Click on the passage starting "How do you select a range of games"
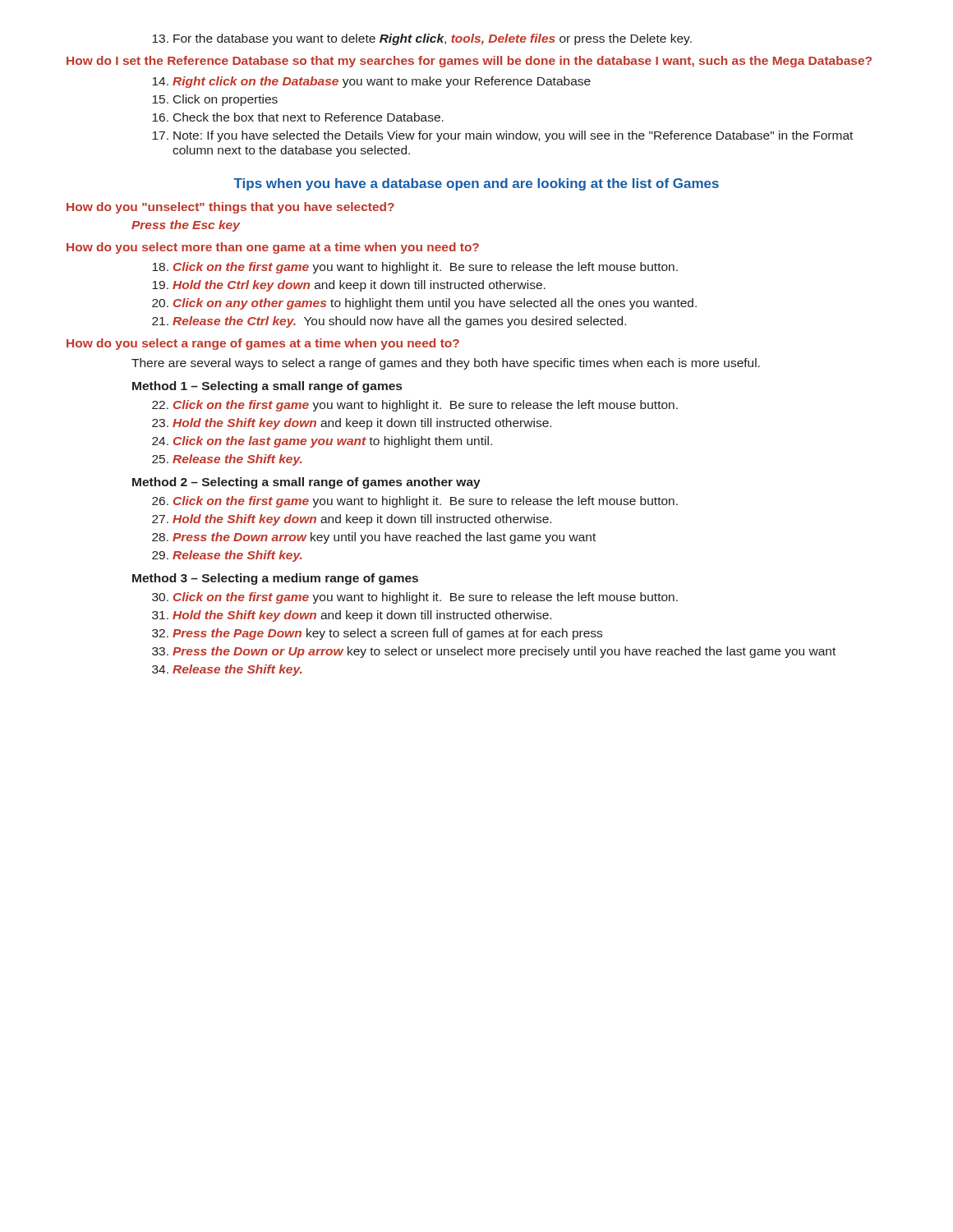The image size is (953, 1232). coord(263,343)
